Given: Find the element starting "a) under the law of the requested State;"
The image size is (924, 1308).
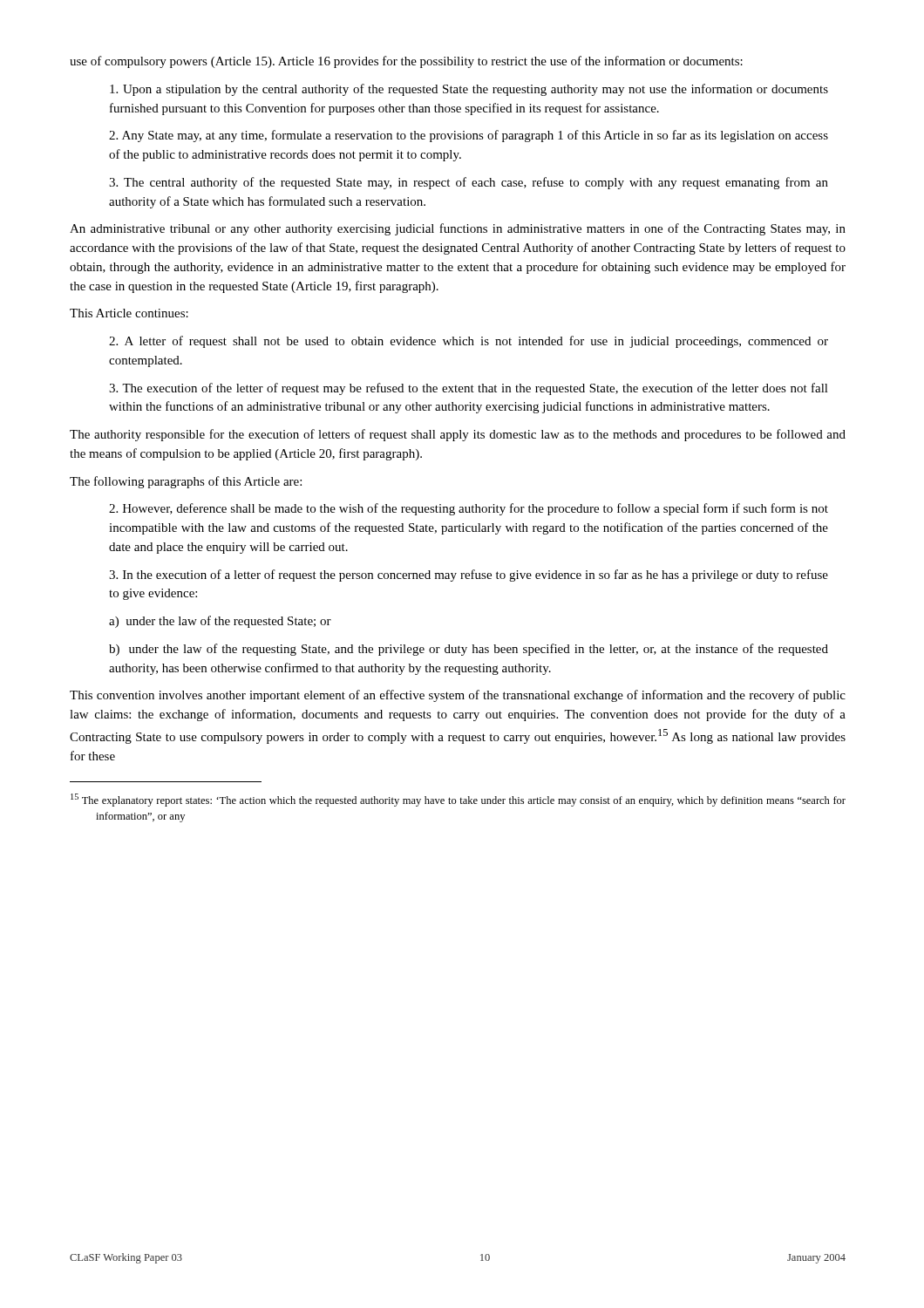Looking at the screenshot, I should click(x=220, y=621).
